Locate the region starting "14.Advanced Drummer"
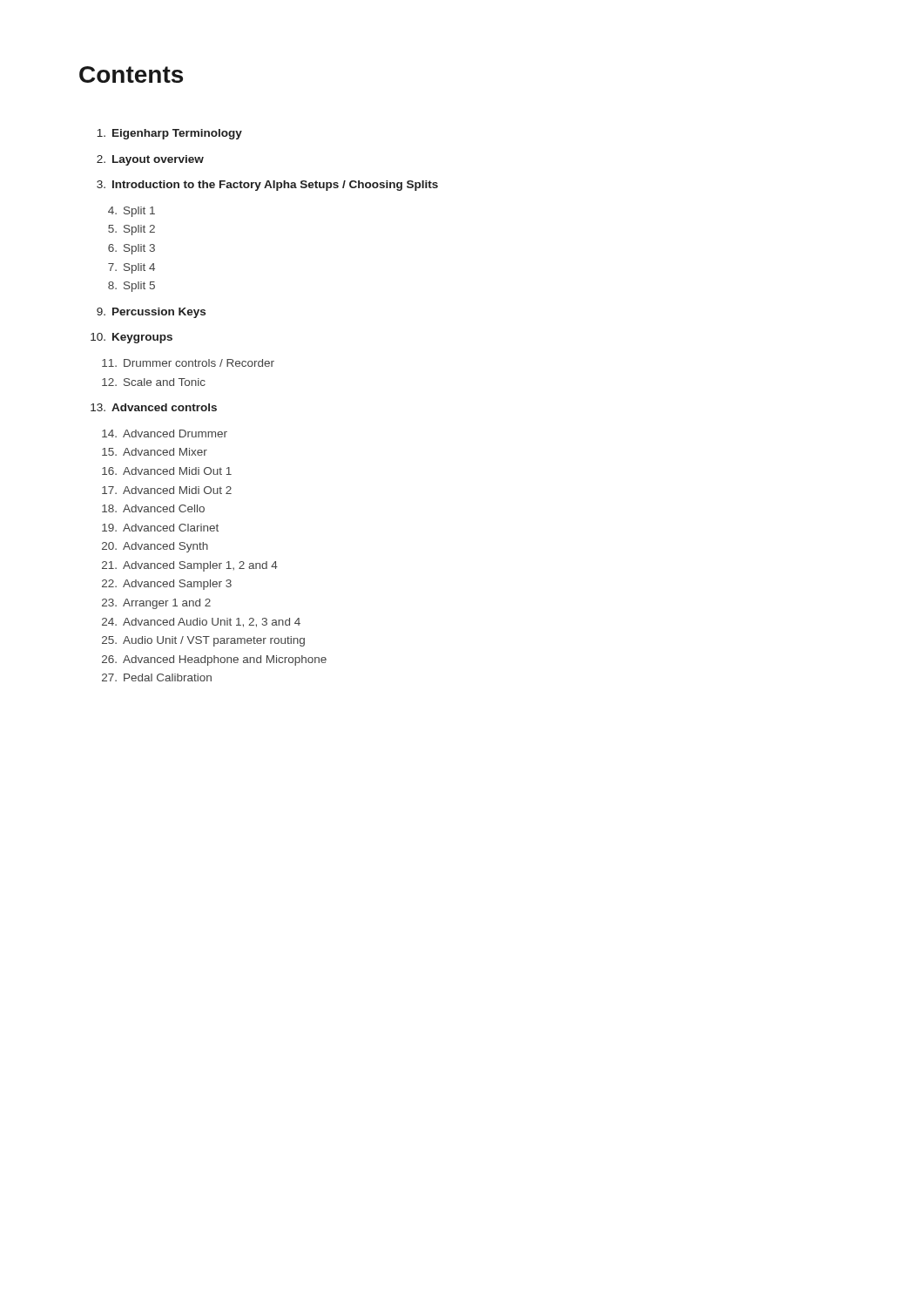This screenshot has width=924, height=1307. pyautogui.click(x=153, y=434)
